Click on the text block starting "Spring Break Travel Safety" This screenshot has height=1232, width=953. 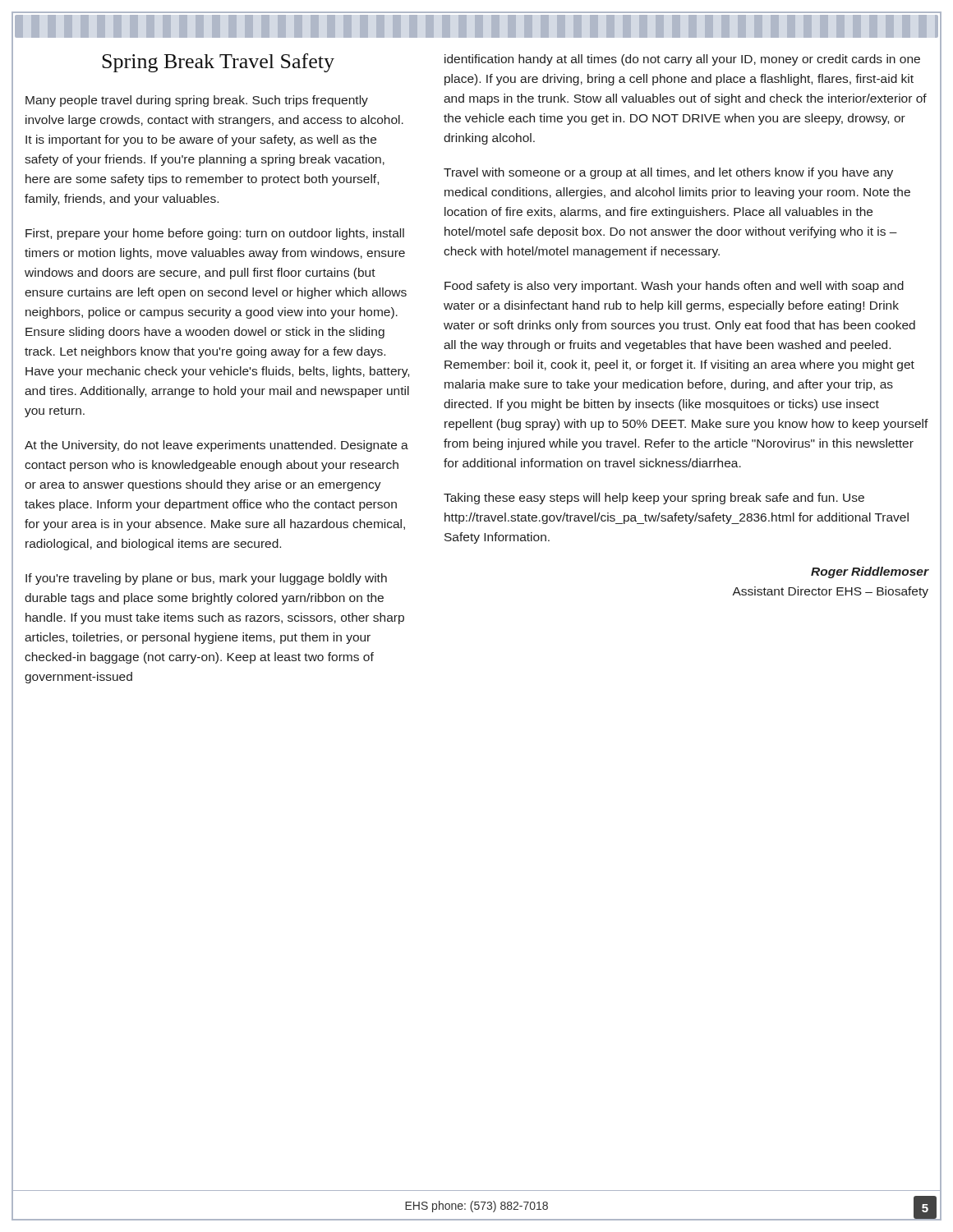click(x=218, y=61)
